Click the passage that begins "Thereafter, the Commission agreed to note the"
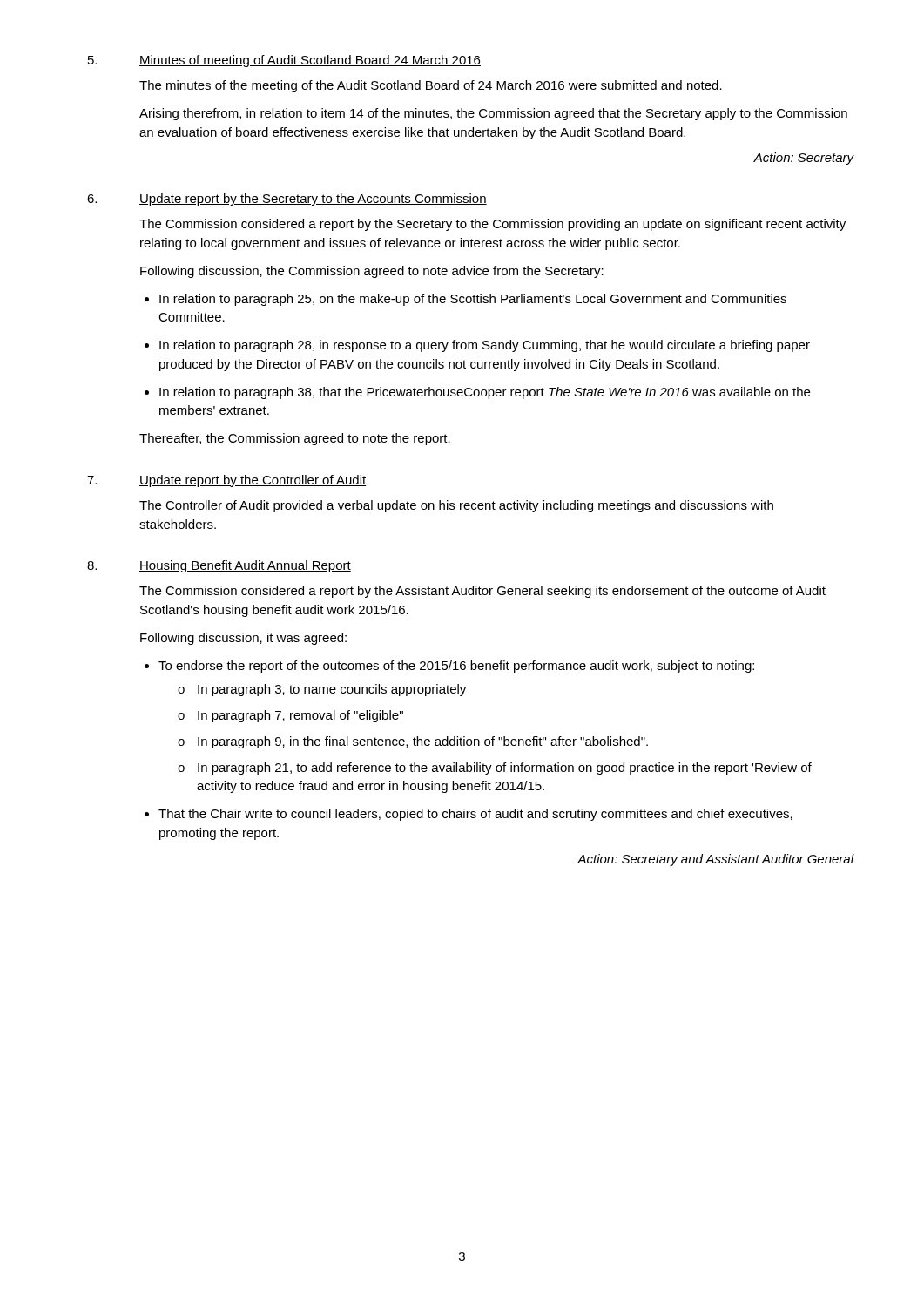The height and width of the screenshot is (1307, 924). click(295, 438)
